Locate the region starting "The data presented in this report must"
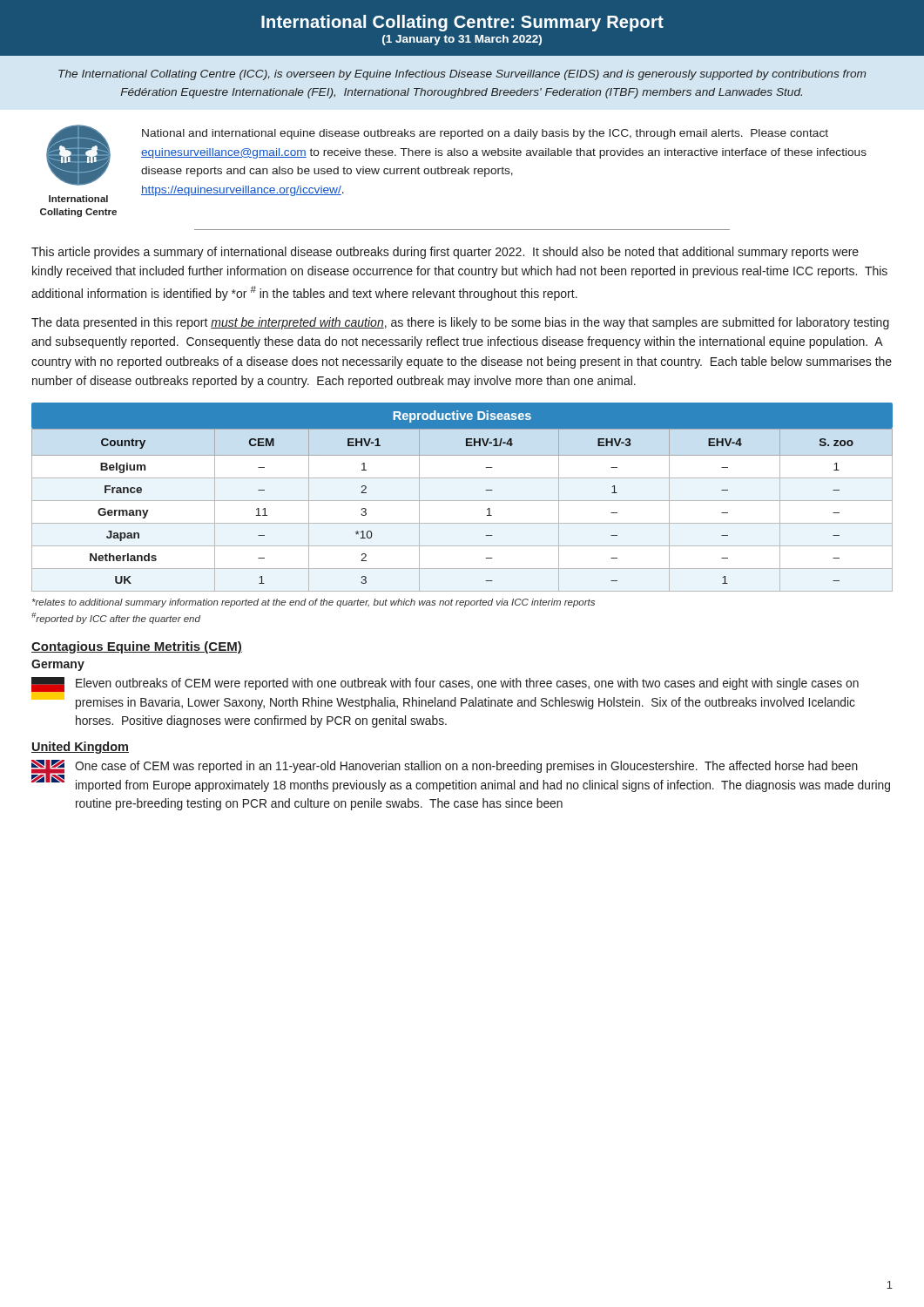This screenshot has width=924, height=1307. (462, 352)
